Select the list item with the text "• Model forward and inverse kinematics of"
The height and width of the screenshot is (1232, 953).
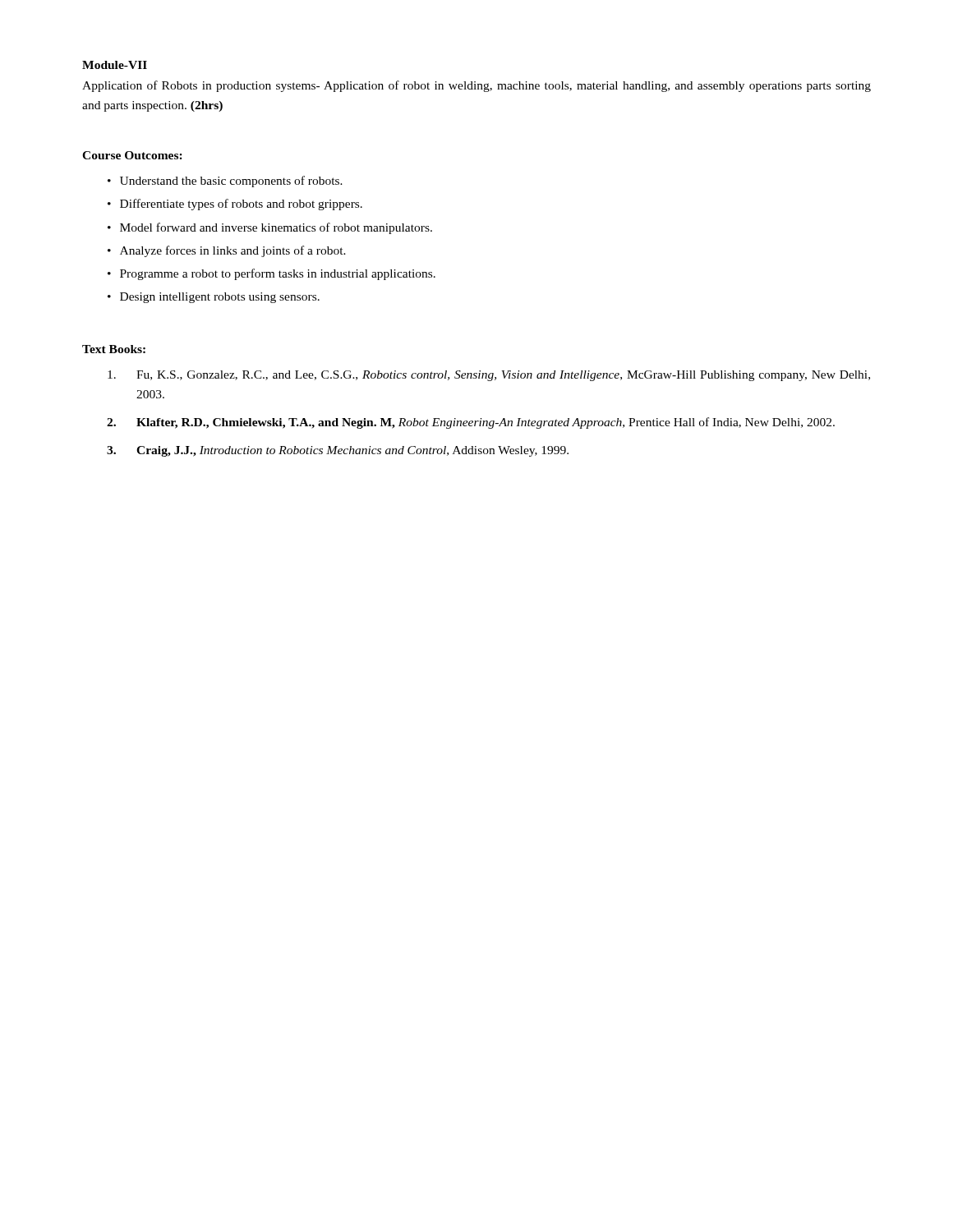click(x=270, y=227)
